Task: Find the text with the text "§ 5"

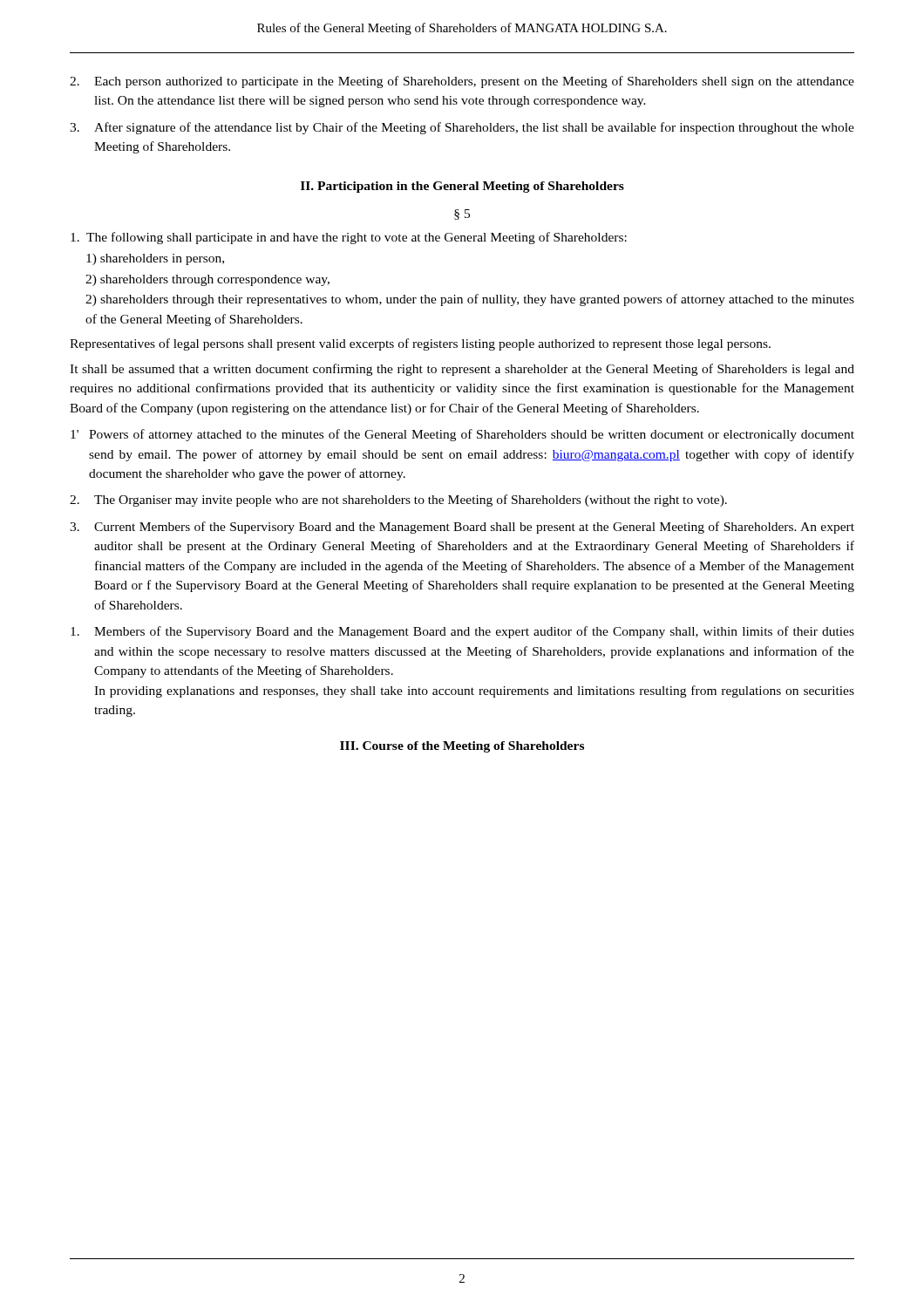Action: 462,214
